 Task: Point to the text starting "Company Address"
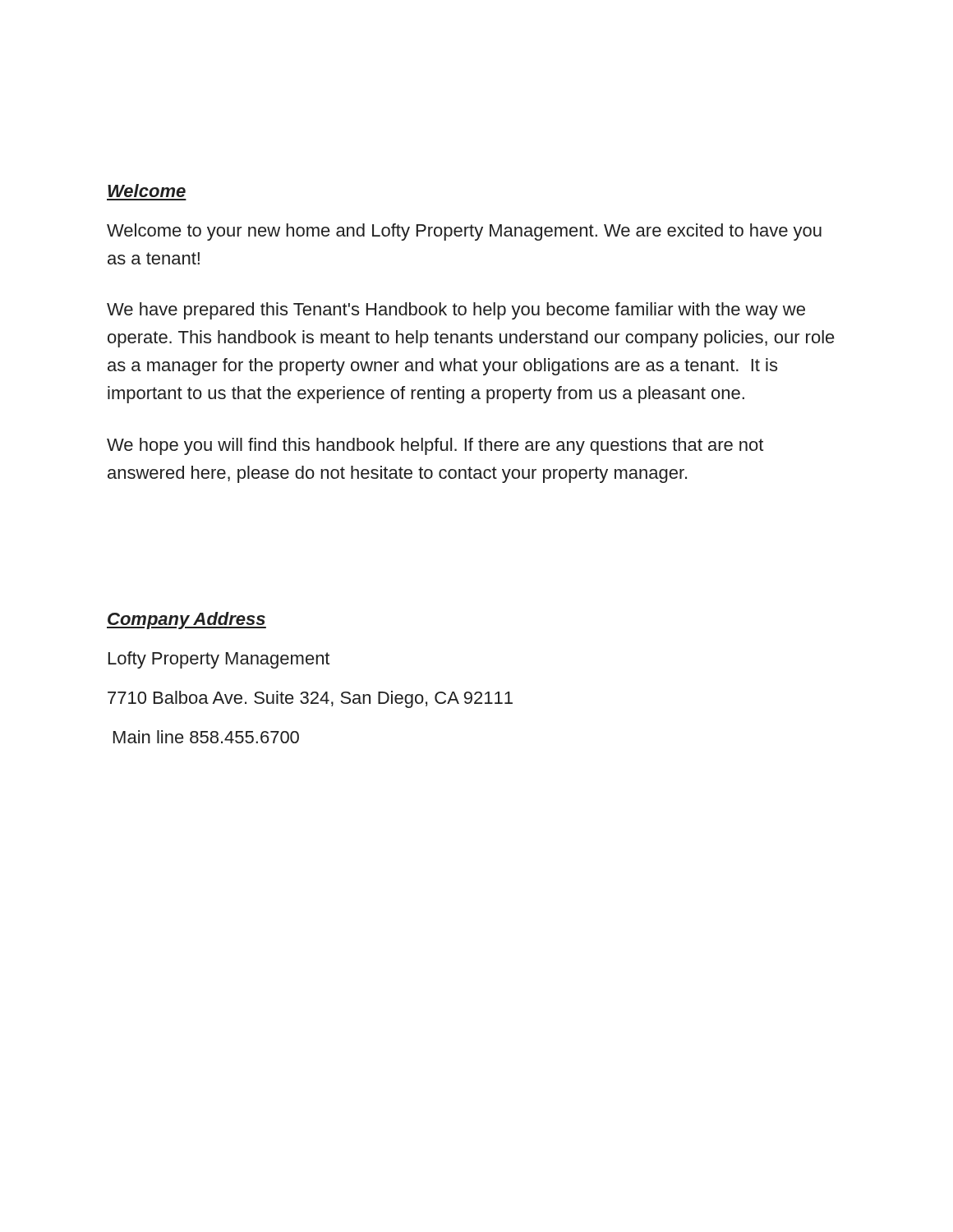pyautogui.click(x=186, y=619)
